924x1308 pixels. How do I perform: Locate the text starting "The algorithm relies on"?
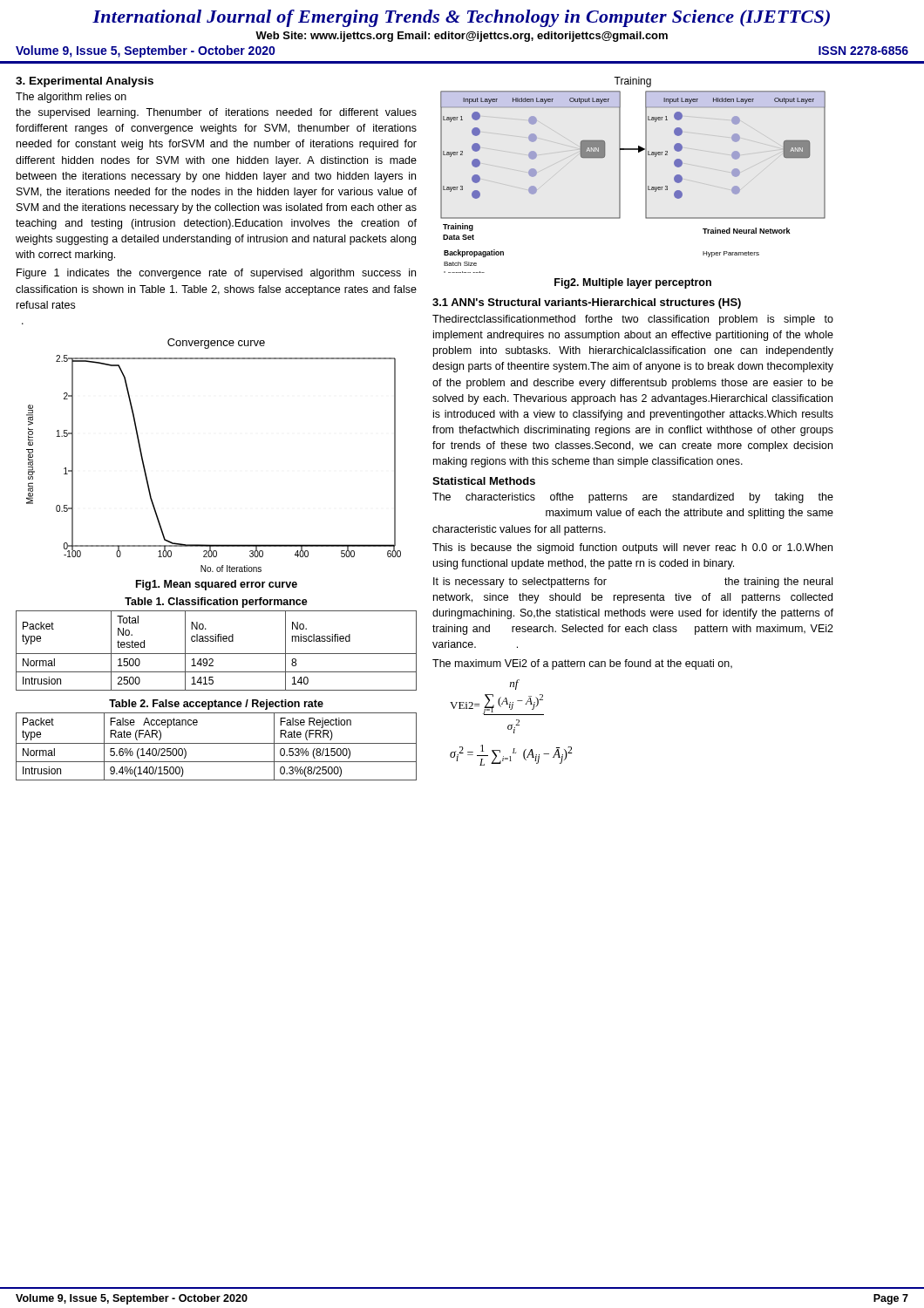(x=216, y=176)
